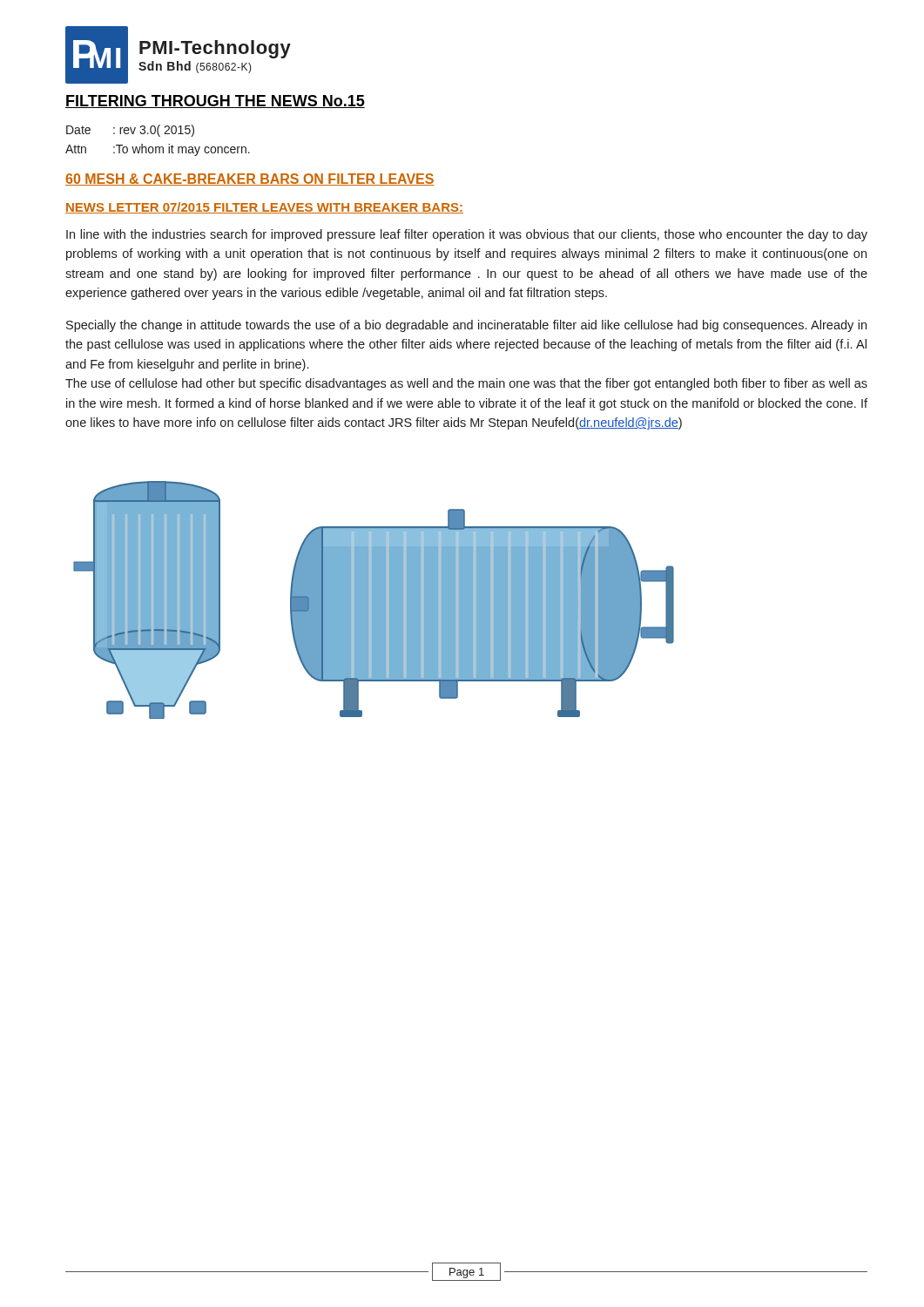Point to the text starting "NEWS LETTER 07/2015 FILTER"

(x=264, y=207)
